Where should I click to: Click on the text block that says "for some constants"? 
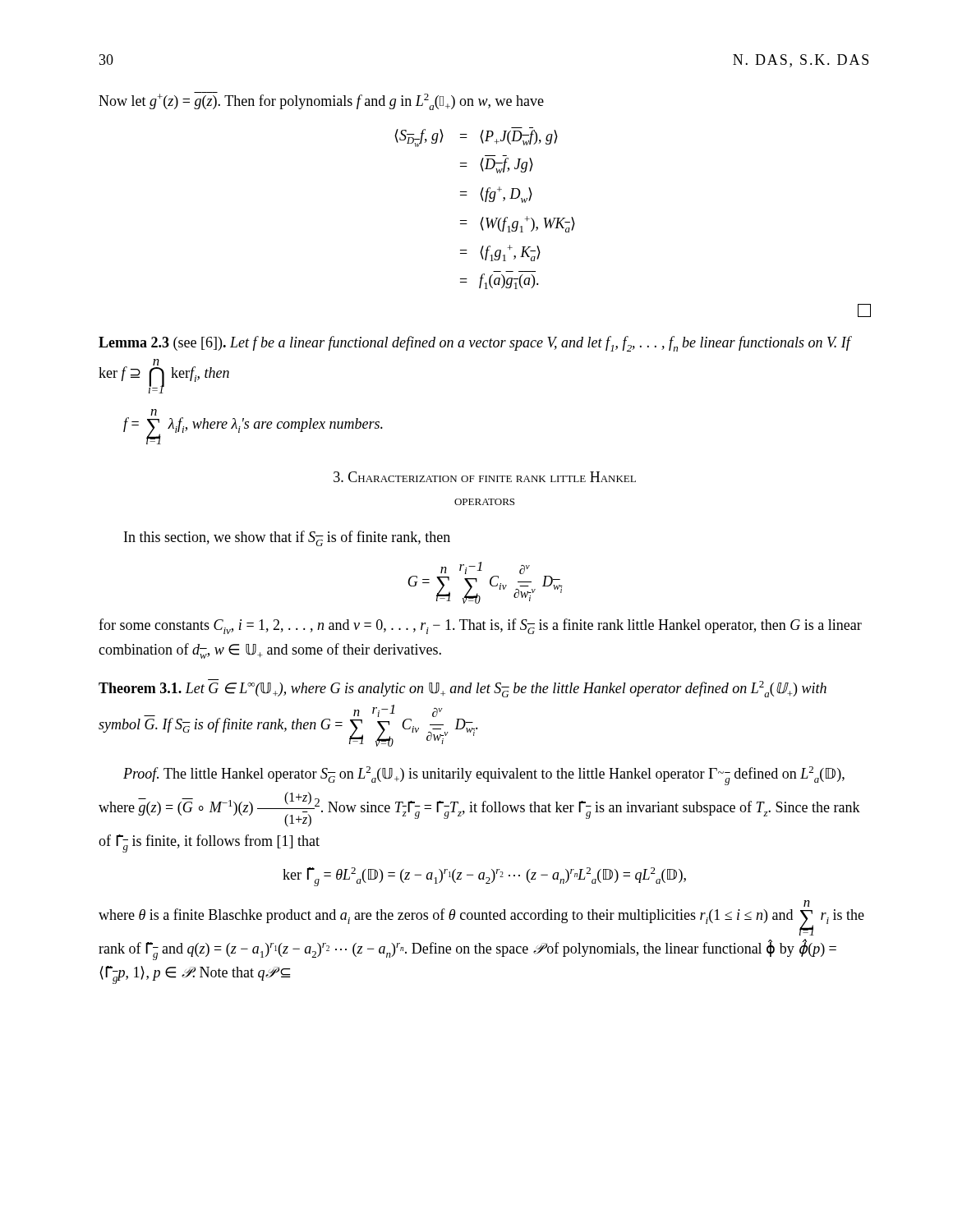(x=480, y=639)
